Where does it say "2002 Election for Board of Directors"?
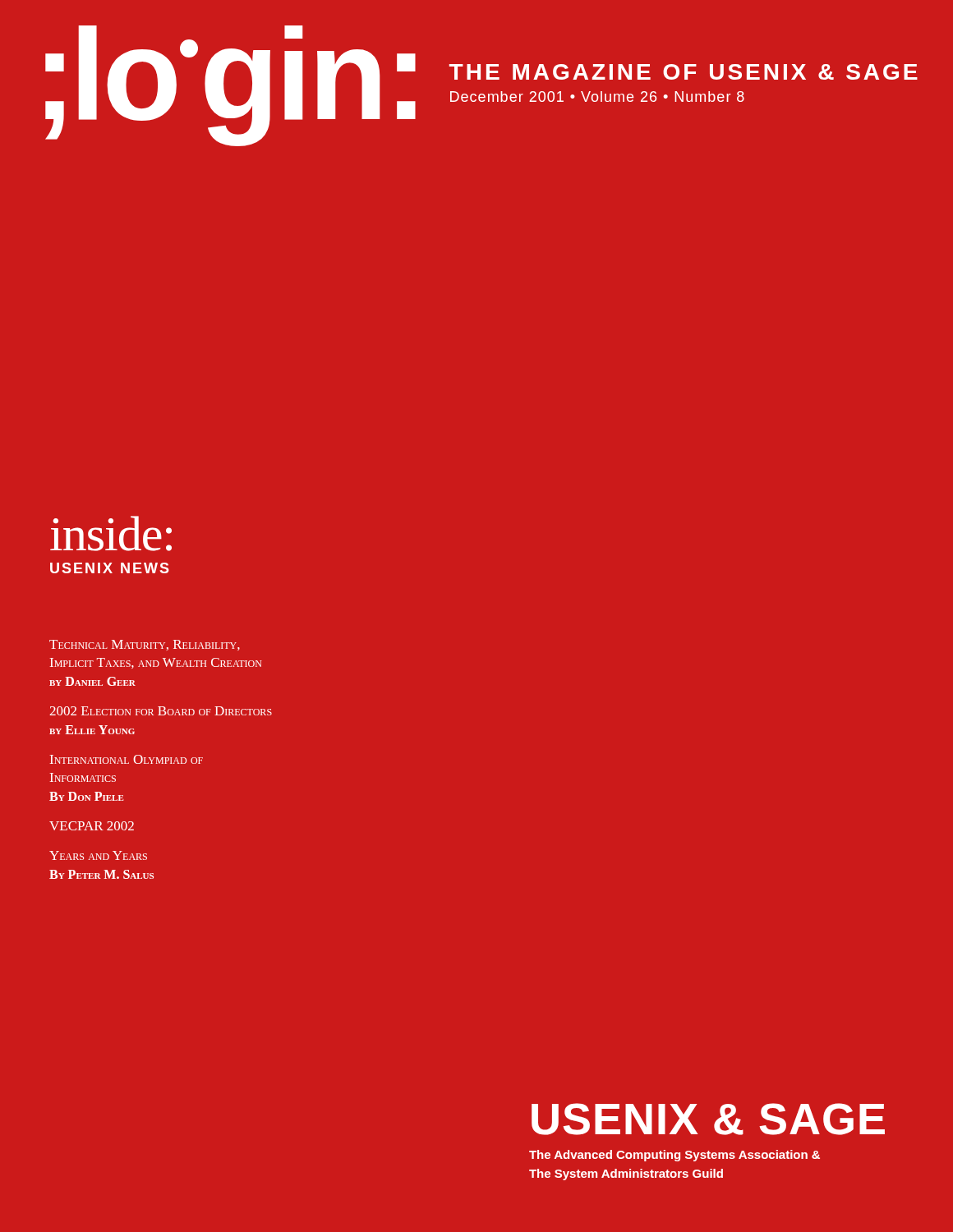This screenshot has width=953, height=1232. point(161,711)
